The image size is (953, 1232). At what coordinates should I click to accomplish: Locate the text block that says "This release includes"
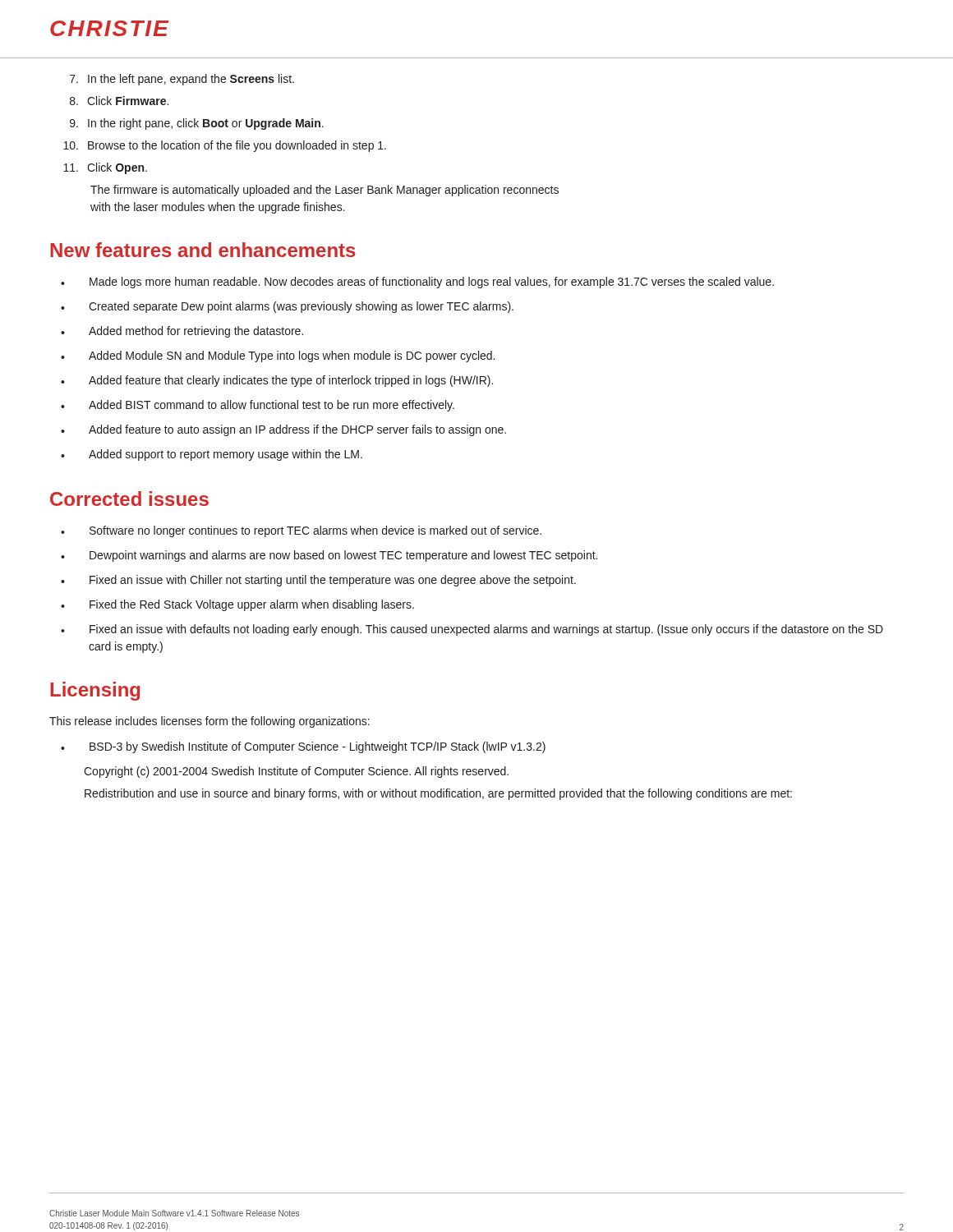(210, 721)
